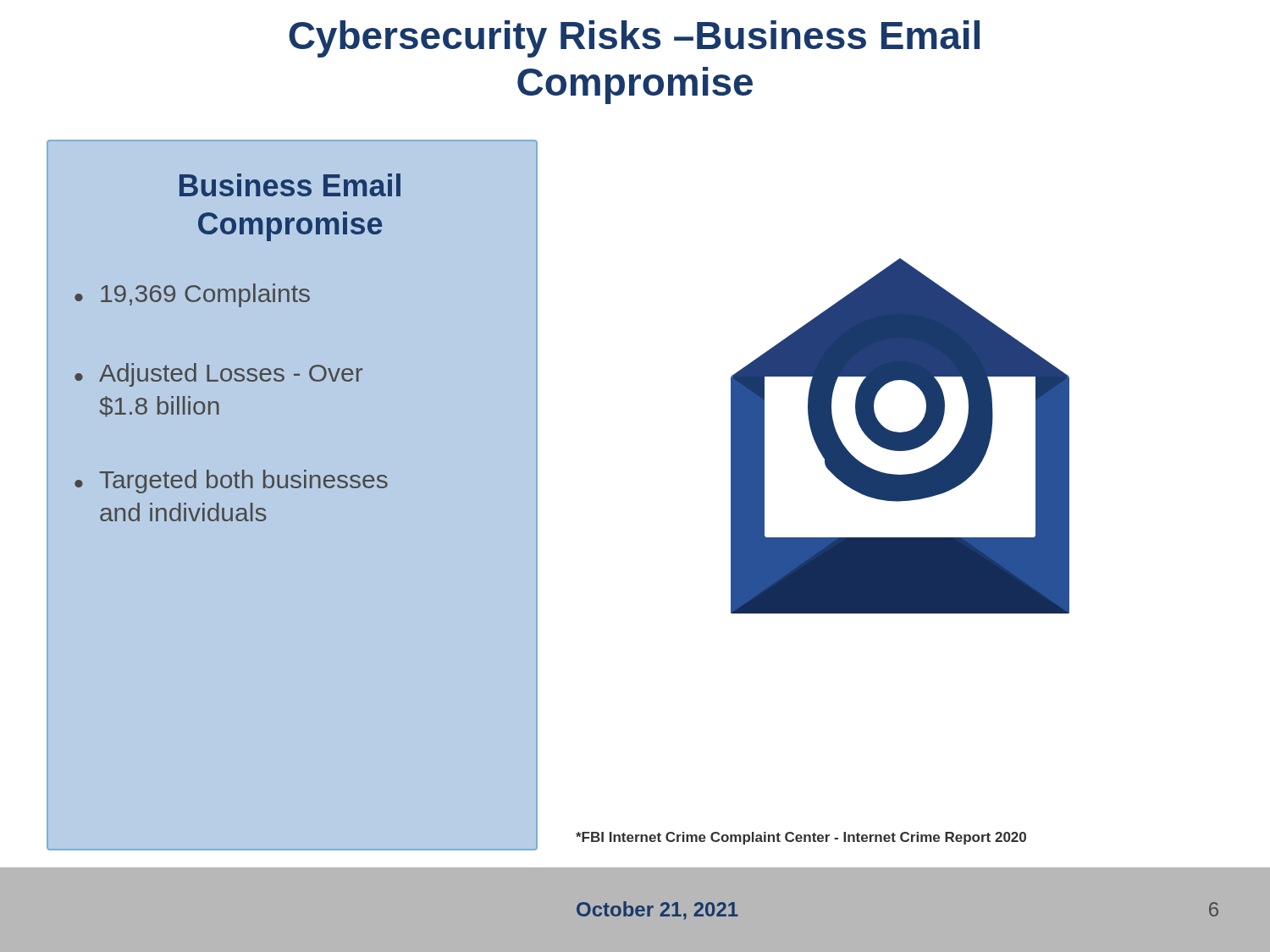Locate the text "• Targeted both businessesand individuals"
Screen dimensions: 952x1270
(x=231, y=496)
